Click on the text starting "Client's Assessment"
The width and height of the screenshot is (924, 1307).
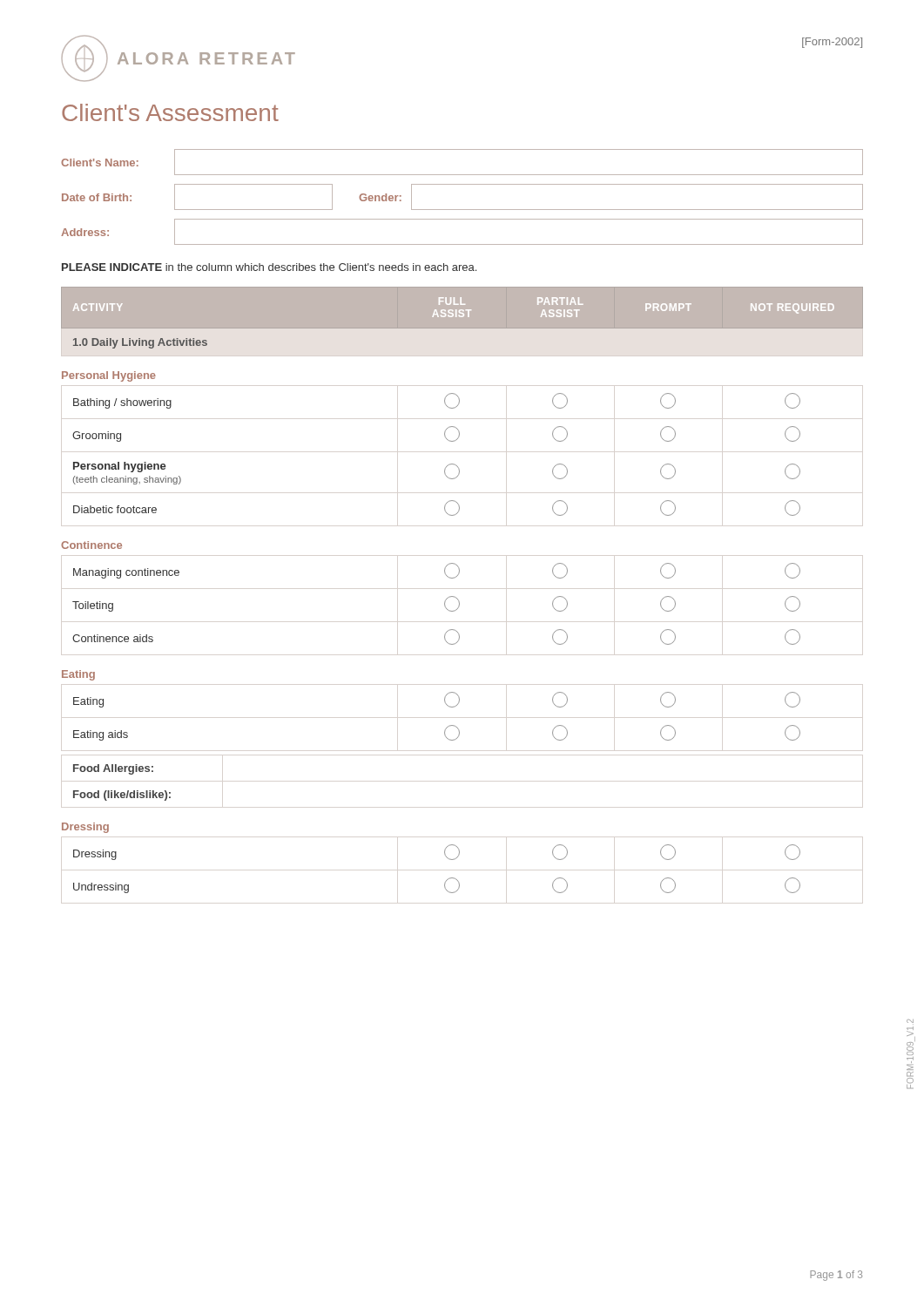tap(170, 113)
